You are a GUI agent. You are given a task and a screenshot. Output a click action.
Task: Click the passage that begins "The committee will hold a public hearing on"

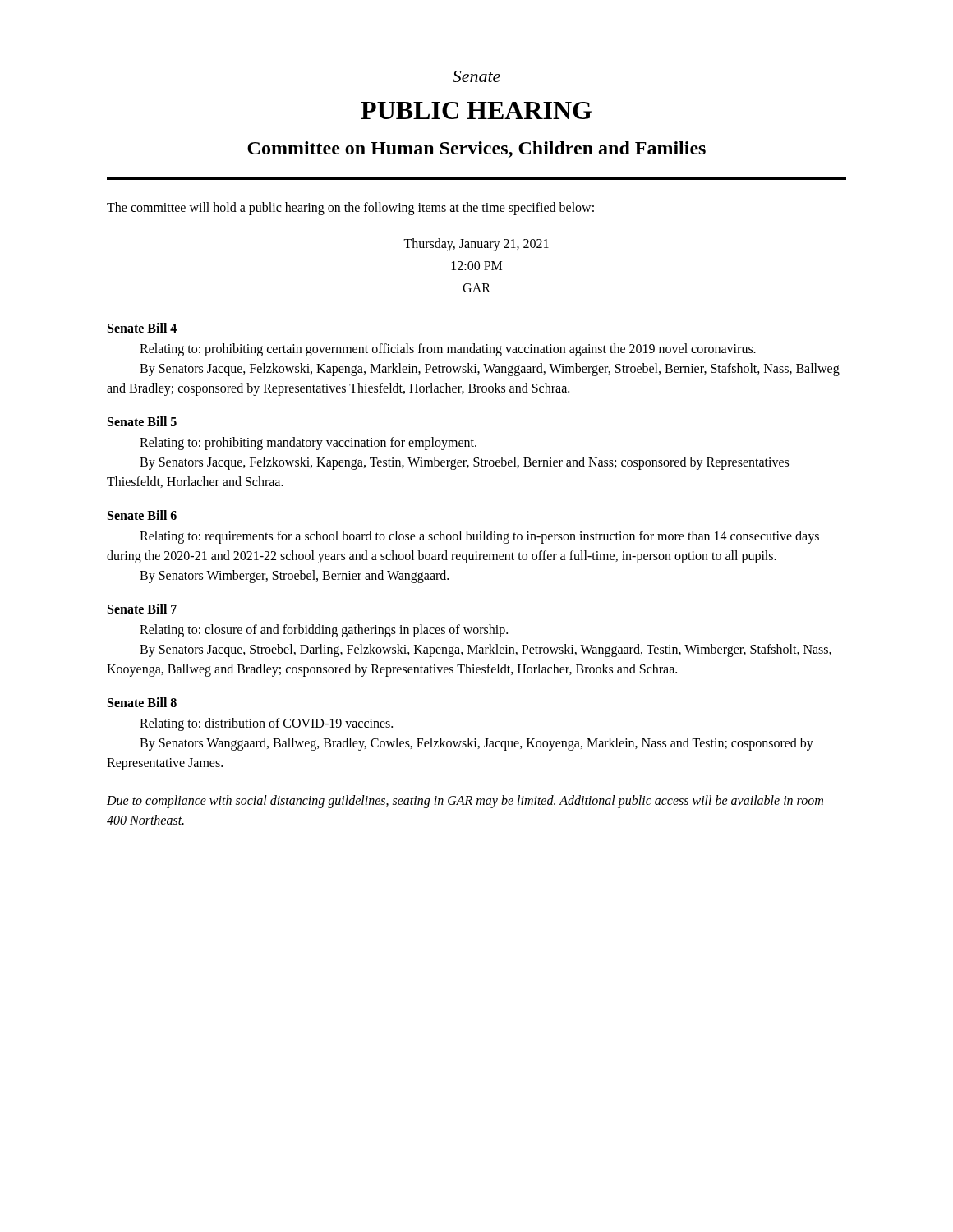(351, 207)
